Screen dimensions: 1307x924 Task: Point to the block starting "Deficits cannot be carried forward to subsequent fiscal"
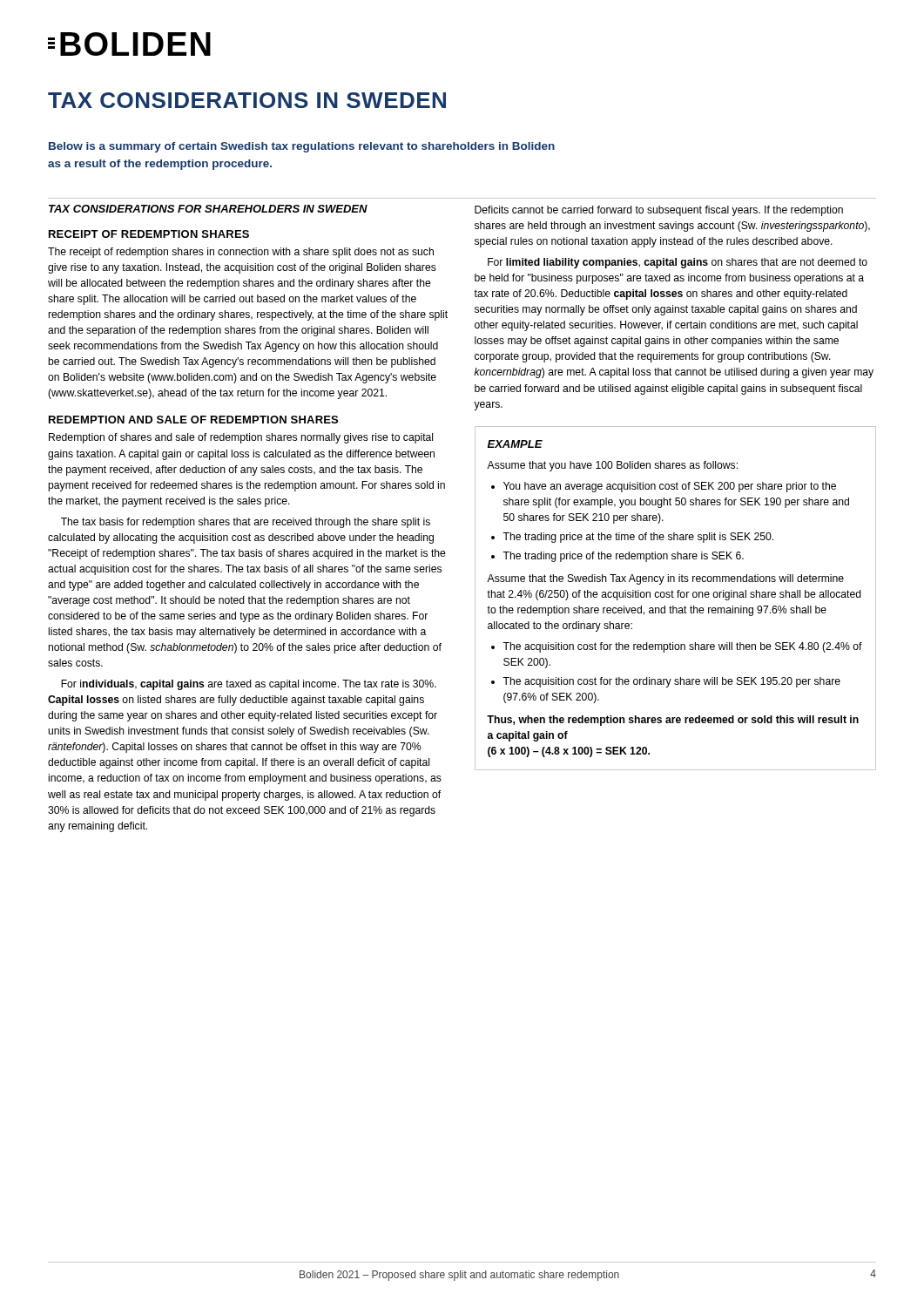675,226
